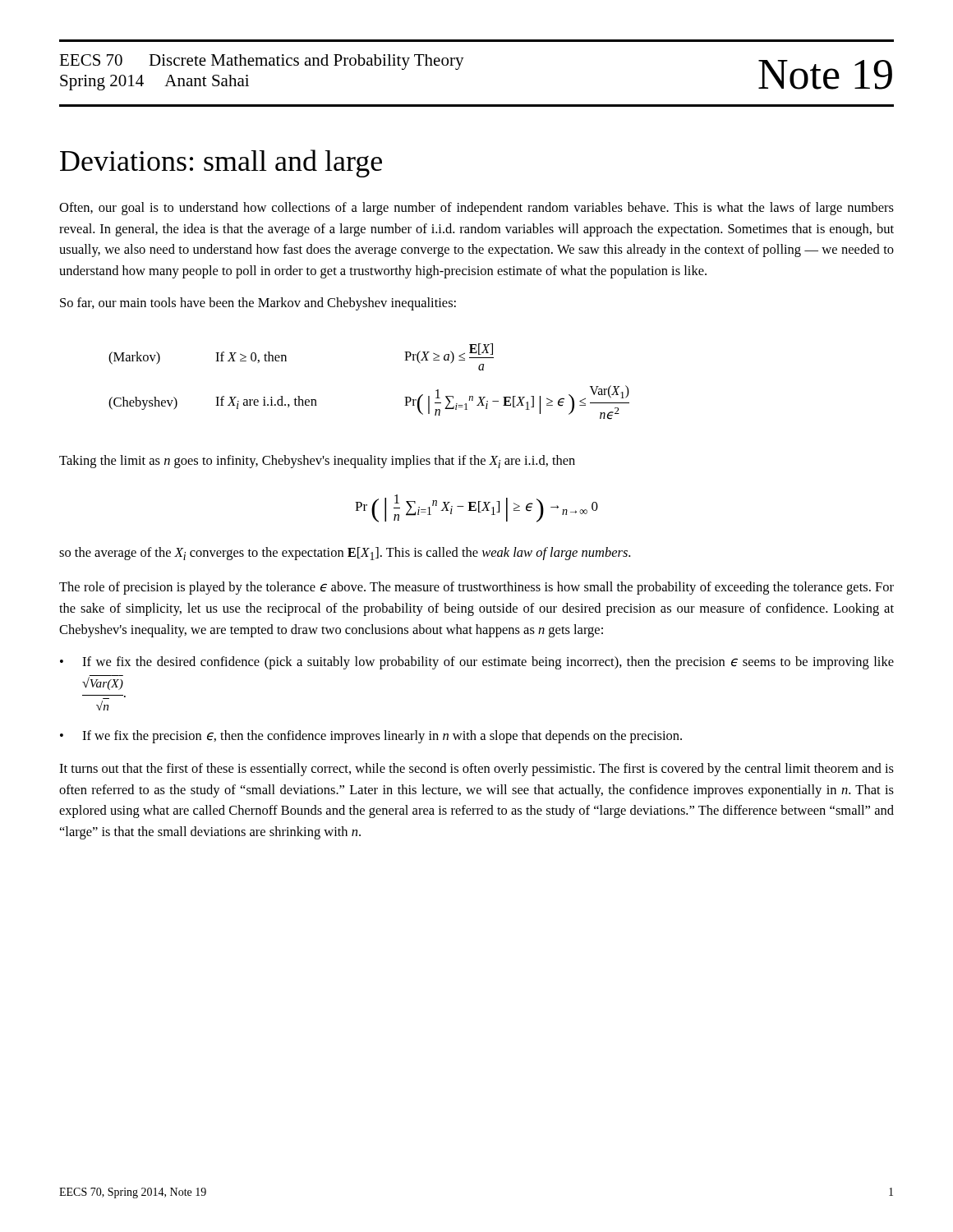
Task: Select the formula containing "Pr ( | 1 n ∑i=1n Xi −"
Action: (476, 508)
